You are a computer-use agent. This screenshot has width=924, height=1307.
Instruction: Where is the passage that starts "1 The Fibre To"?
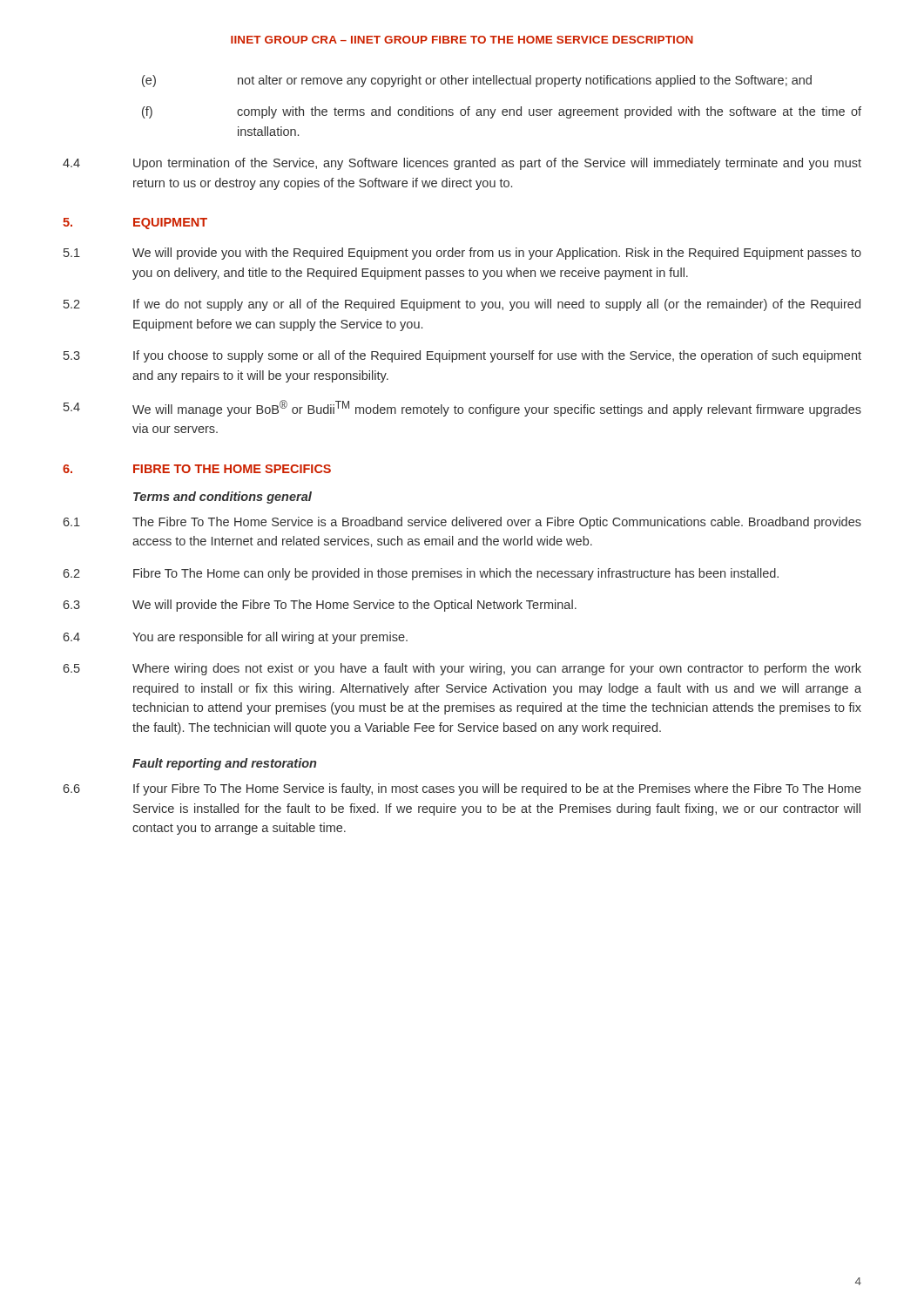(462, 532)
